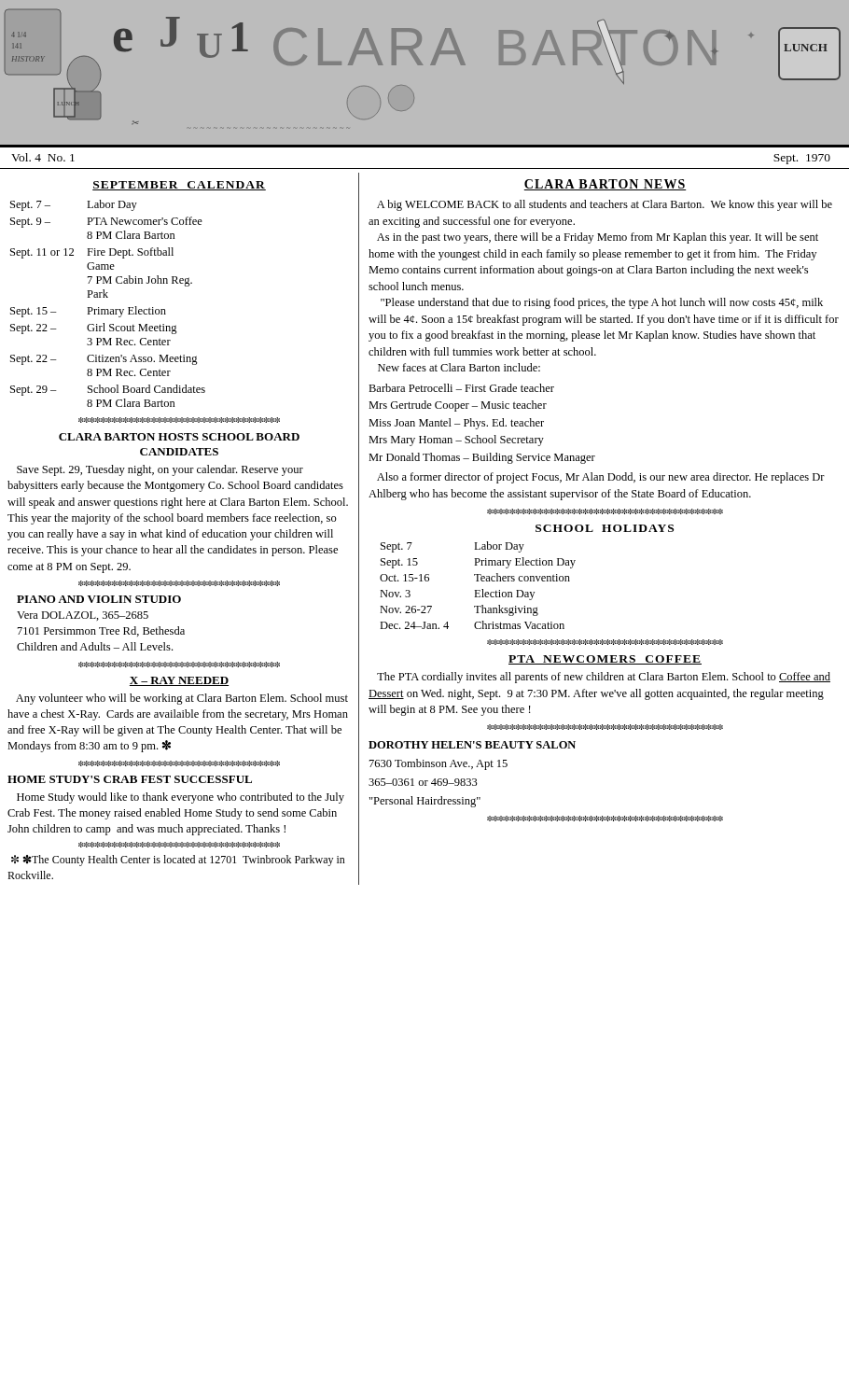Locate the text starting "Also a former director"
Viewport: 849px width, 1400px height.
[x=596, y=485]
